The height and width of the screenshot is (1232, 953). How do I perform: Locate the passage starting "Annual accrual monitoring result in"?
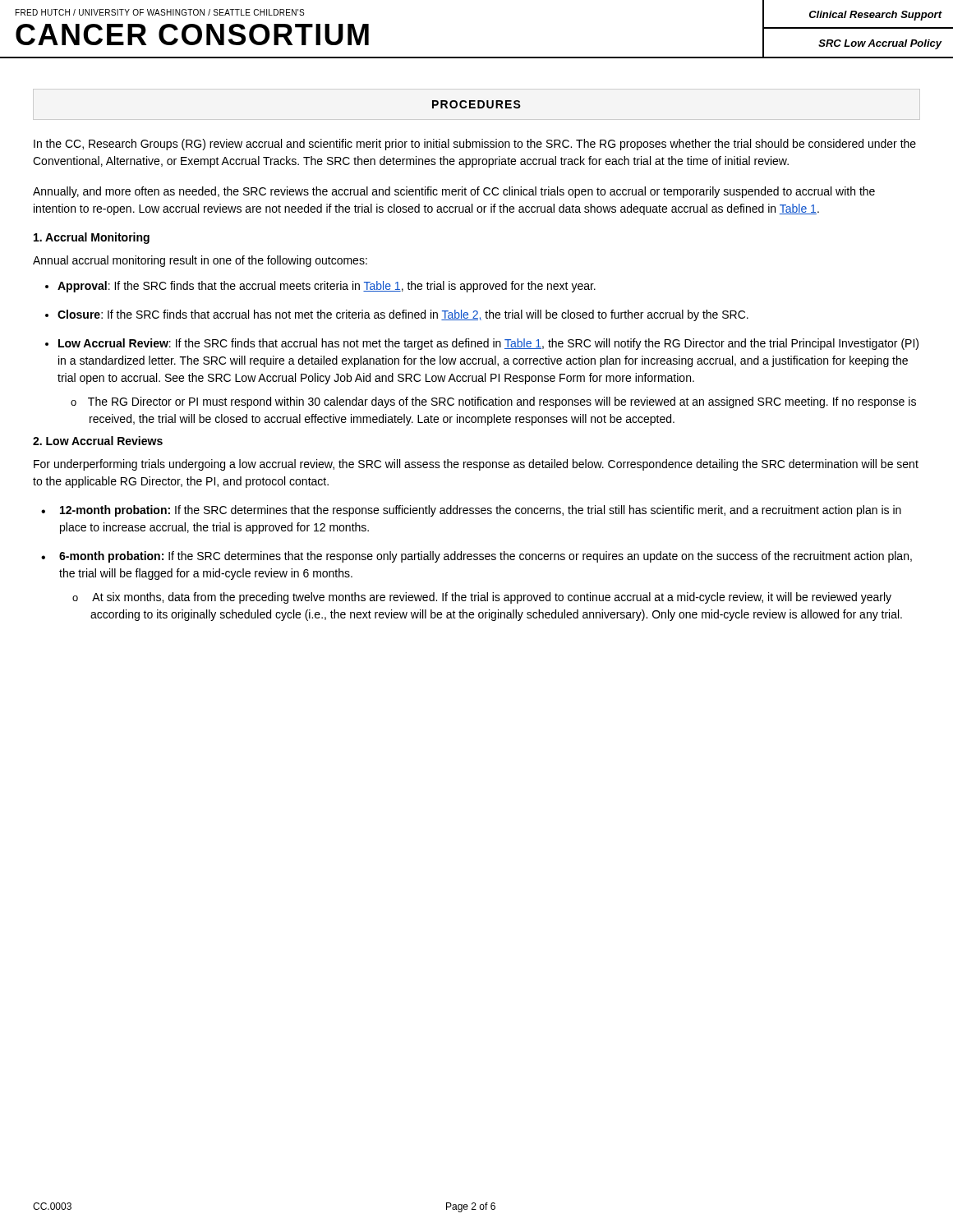[200, 260]
